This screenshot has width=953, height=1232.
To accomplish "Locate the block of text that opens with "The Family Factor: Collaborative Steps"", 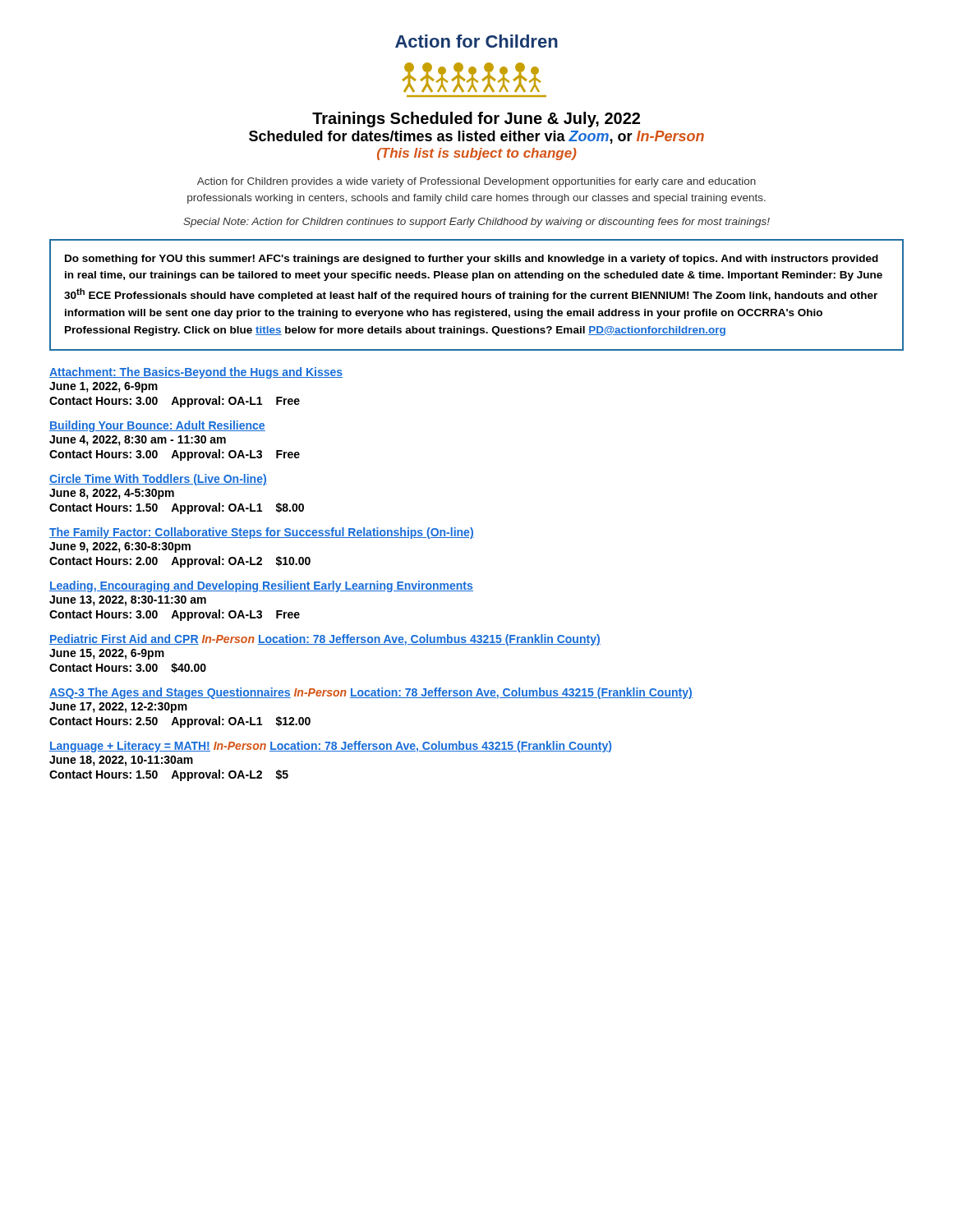I will pyautogui.click(x=476, y=546).
